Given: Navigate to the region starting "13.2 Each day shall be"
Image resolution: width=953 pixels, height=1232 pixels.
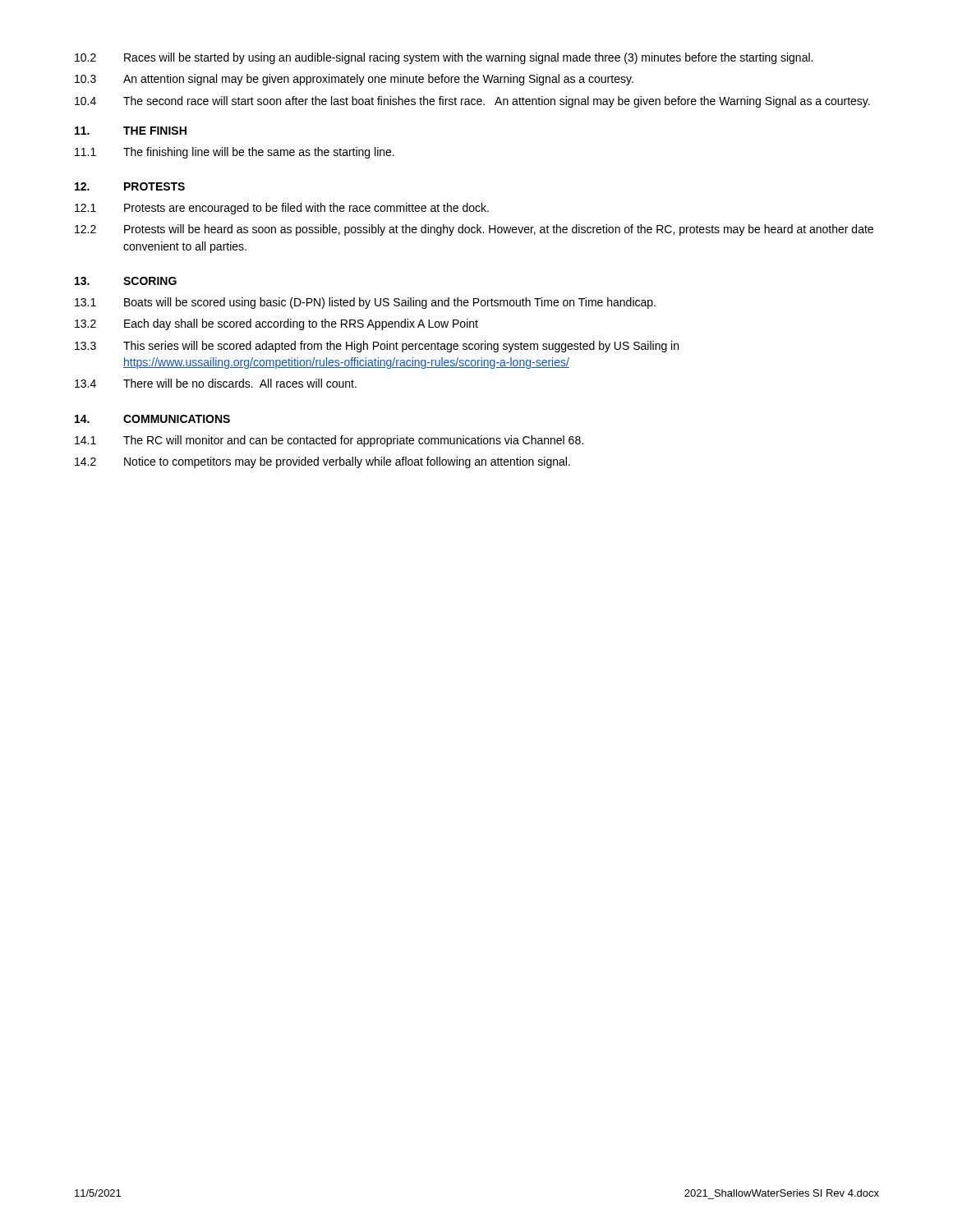Looking at the screenshot, I should point(476,324).
